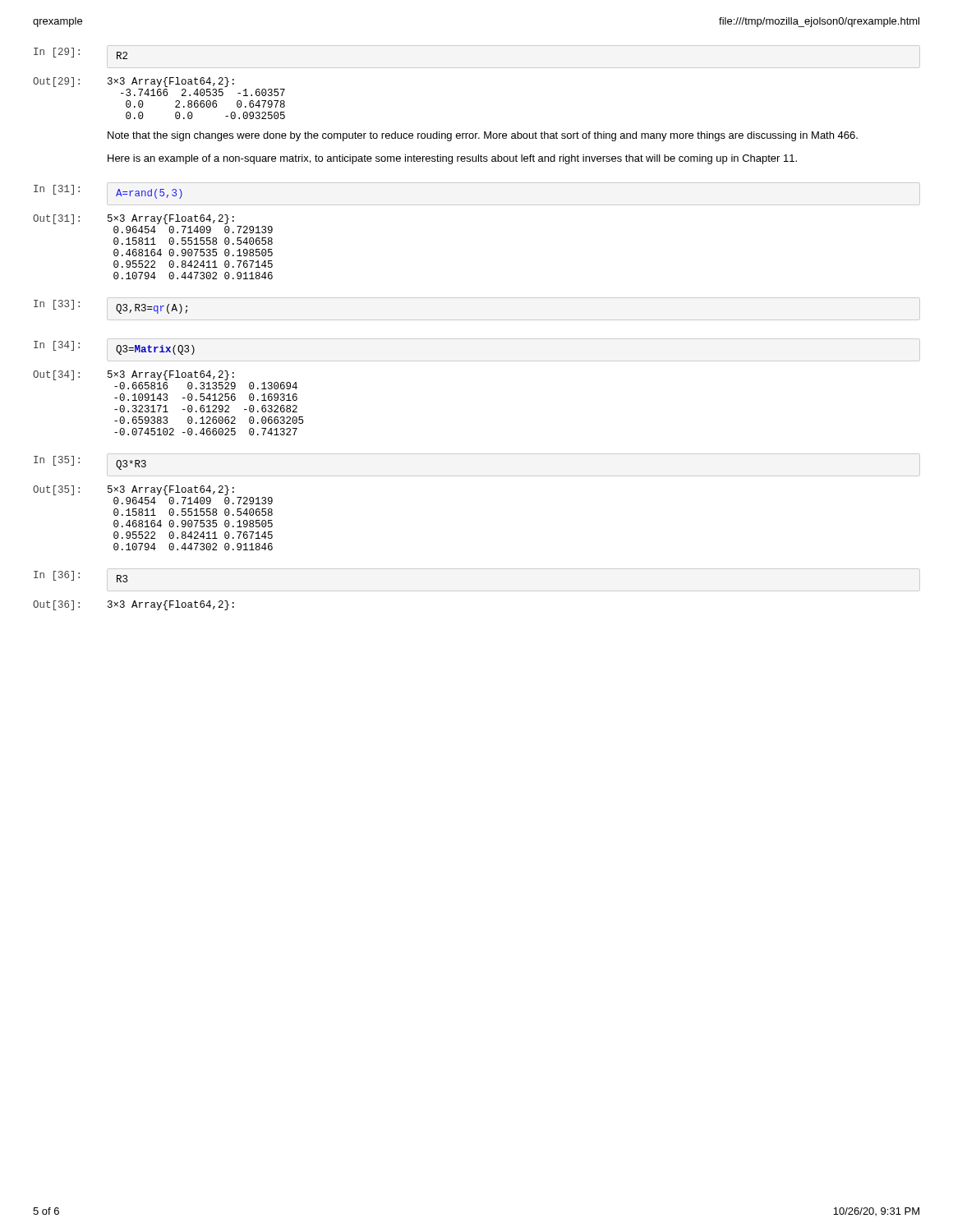
Task: Click on the text that says "In [35]: Q3*R3"
Action: coord(54,463)
